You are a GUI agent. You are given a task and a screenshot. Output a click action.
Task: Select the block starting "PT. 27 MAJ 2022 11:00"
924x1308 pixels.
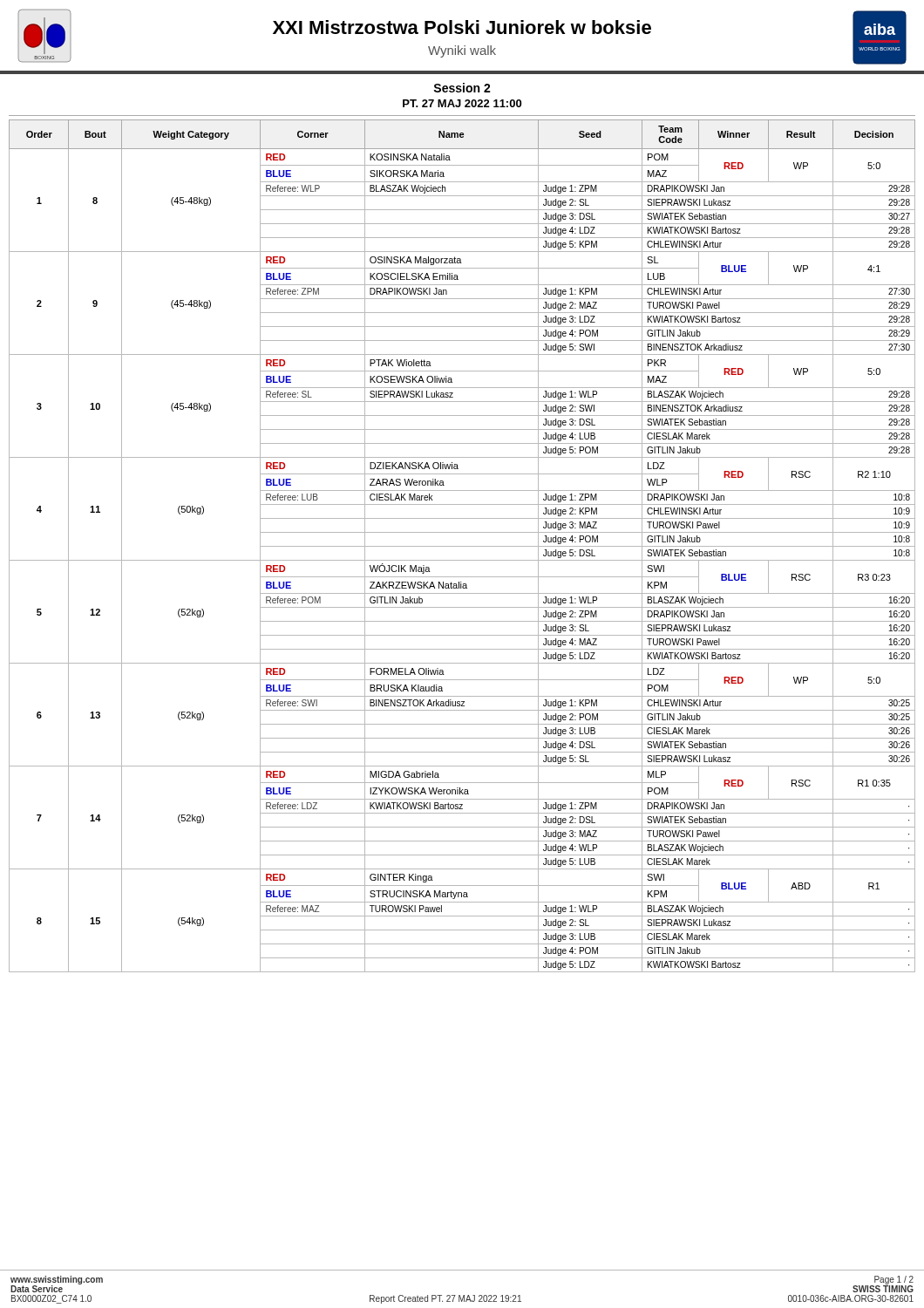tap(462, 103)
